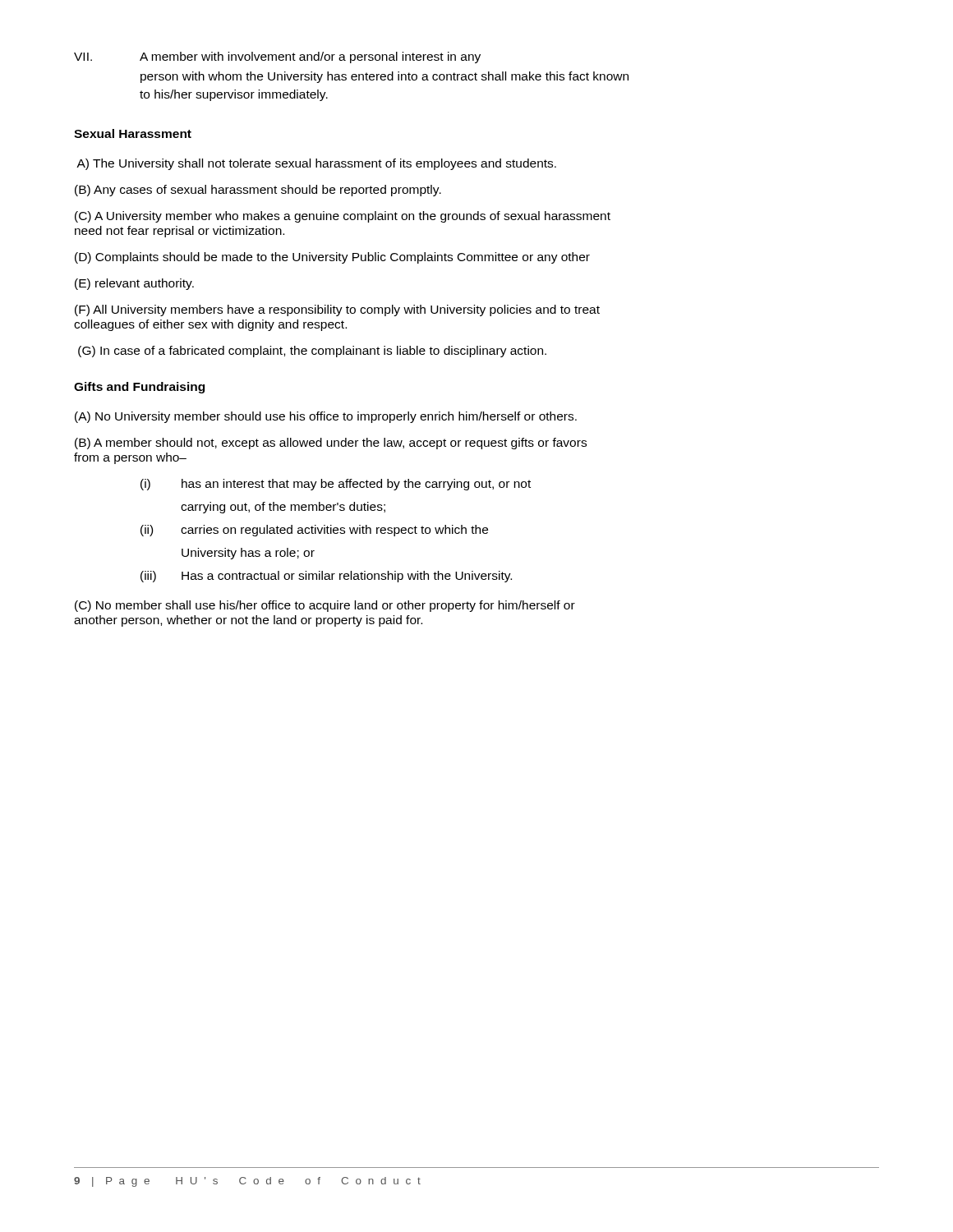Click the passage that begins "(G) In case of"
The width and height of the screenshot is (953, 1232).
311,350
